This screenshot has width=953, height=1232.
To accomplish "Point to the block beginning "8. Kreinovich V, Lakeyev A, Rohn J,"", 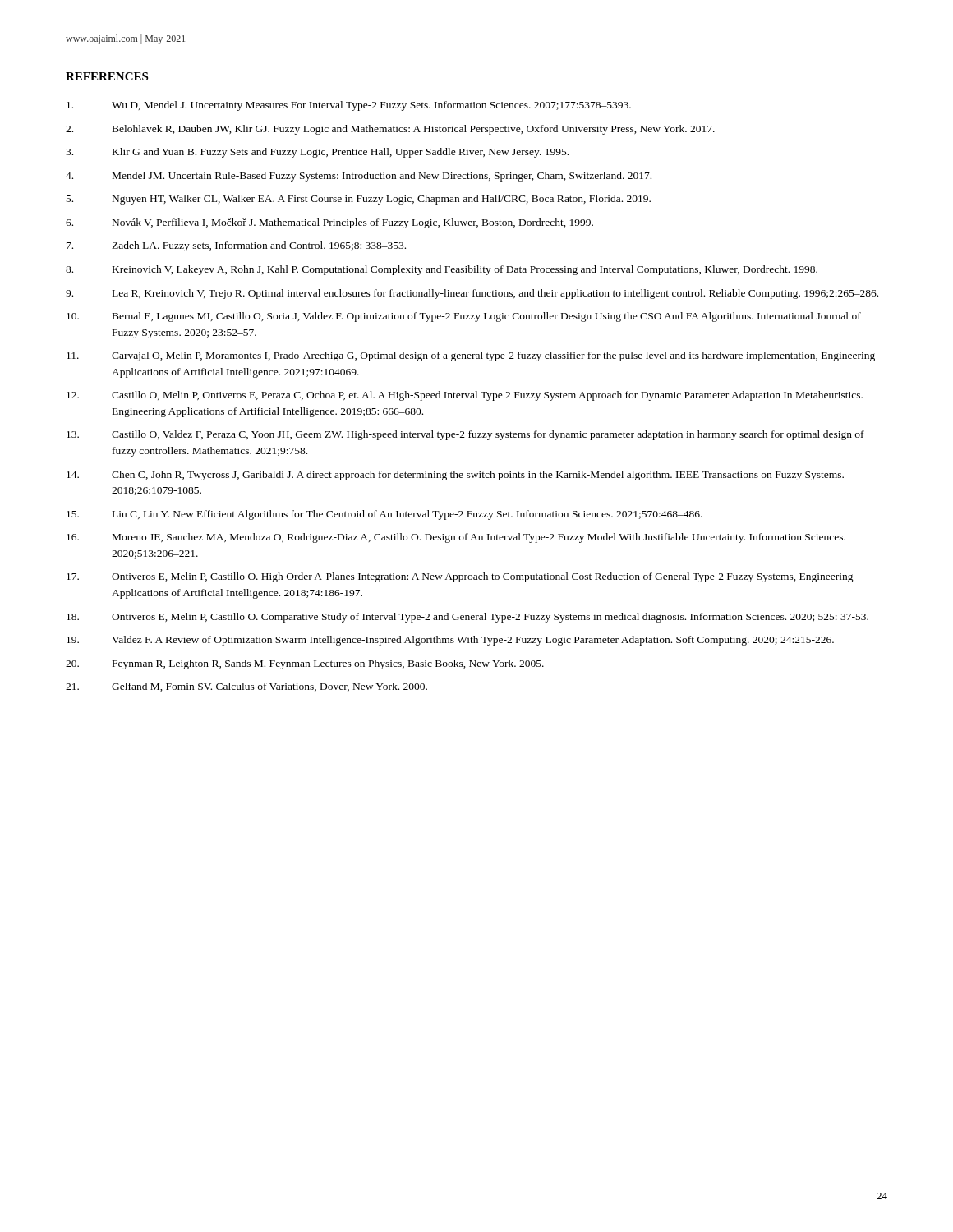I will point(476,269).
